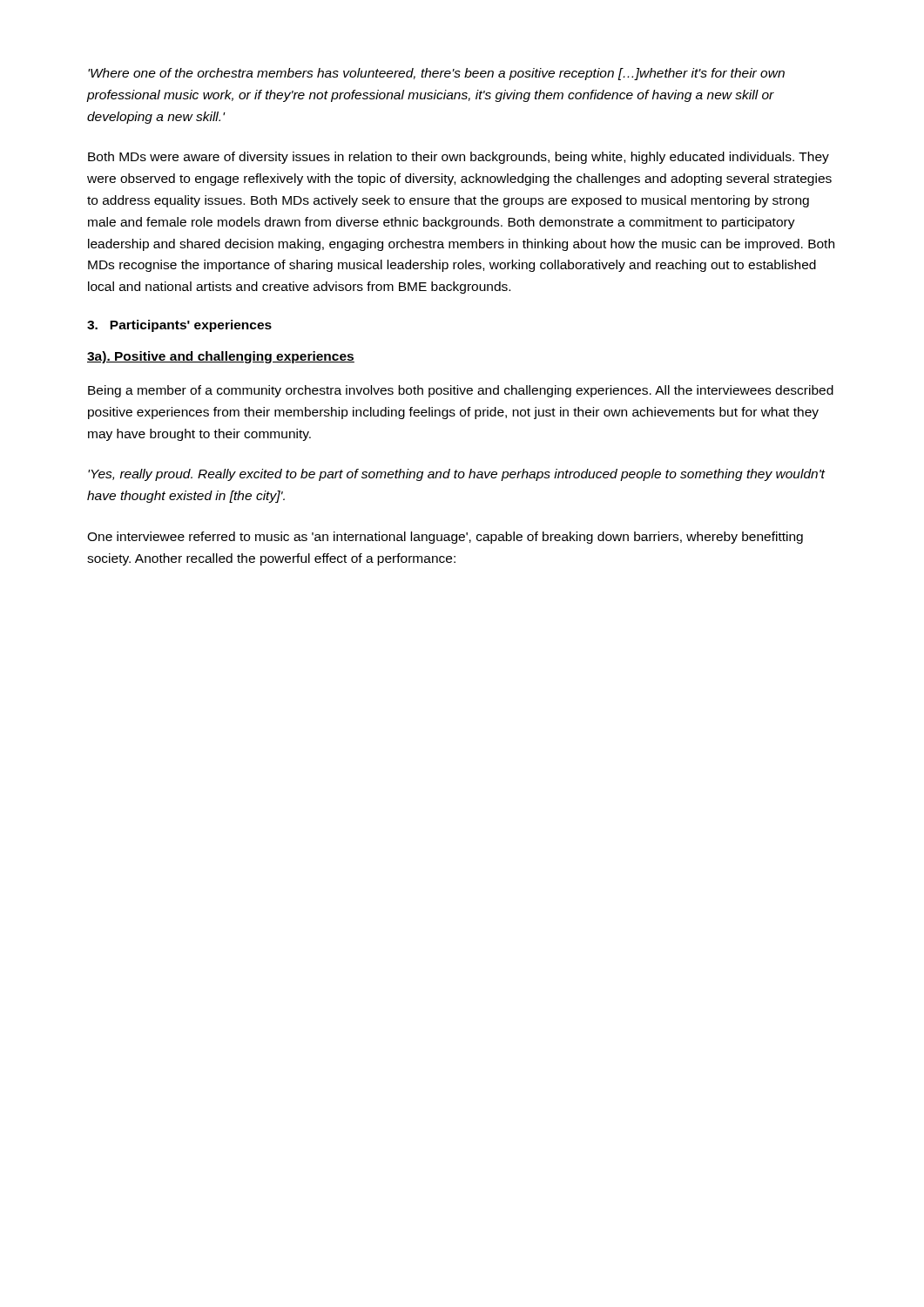The height and width of the screenshot is (1307, 924).
Task: Select the text block that says "'Yes, really proud. Really excited to"
Action: 456,485
